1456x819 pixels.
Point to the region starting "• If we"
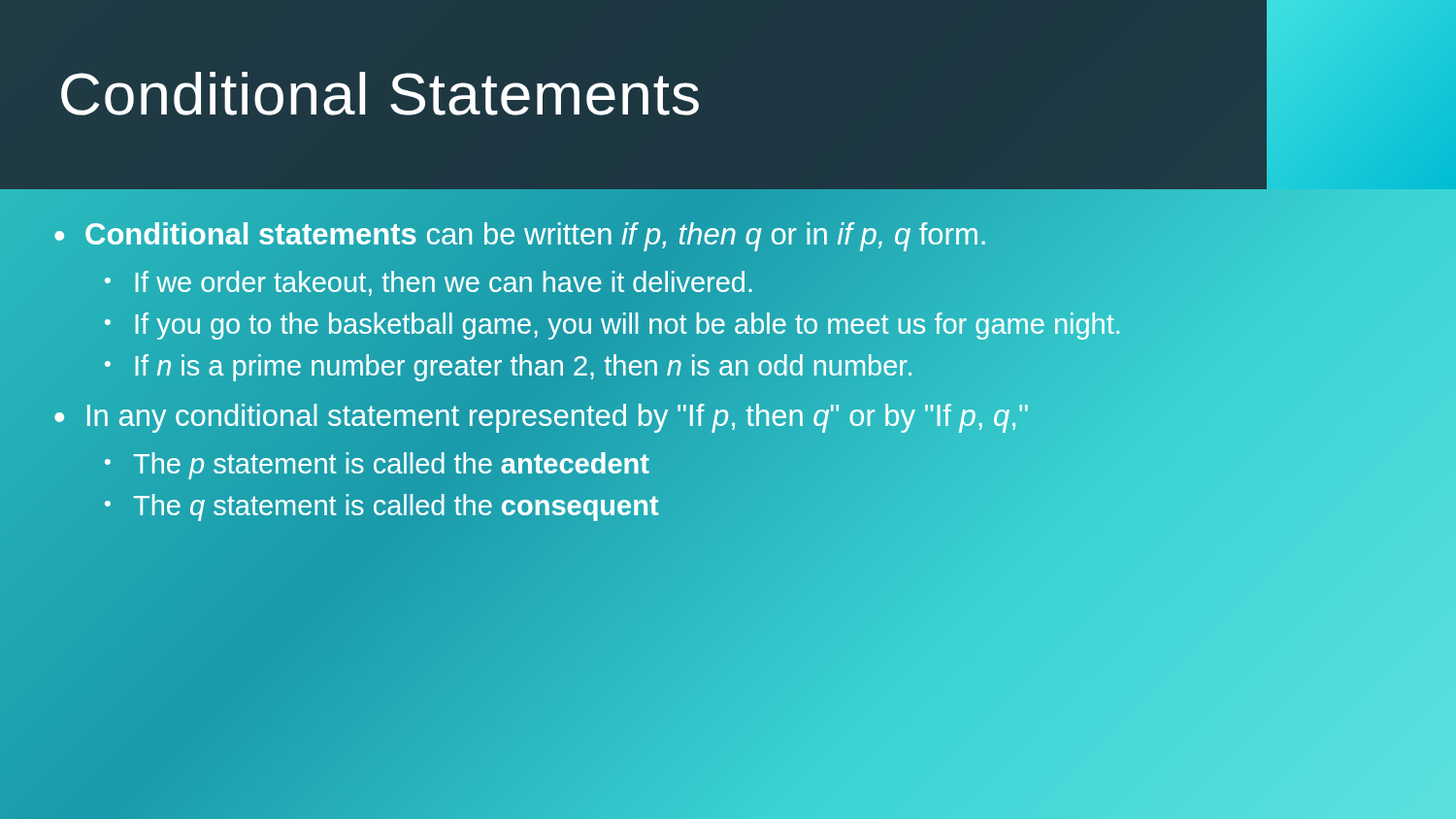pyautogui.click(x=753, y=282)
